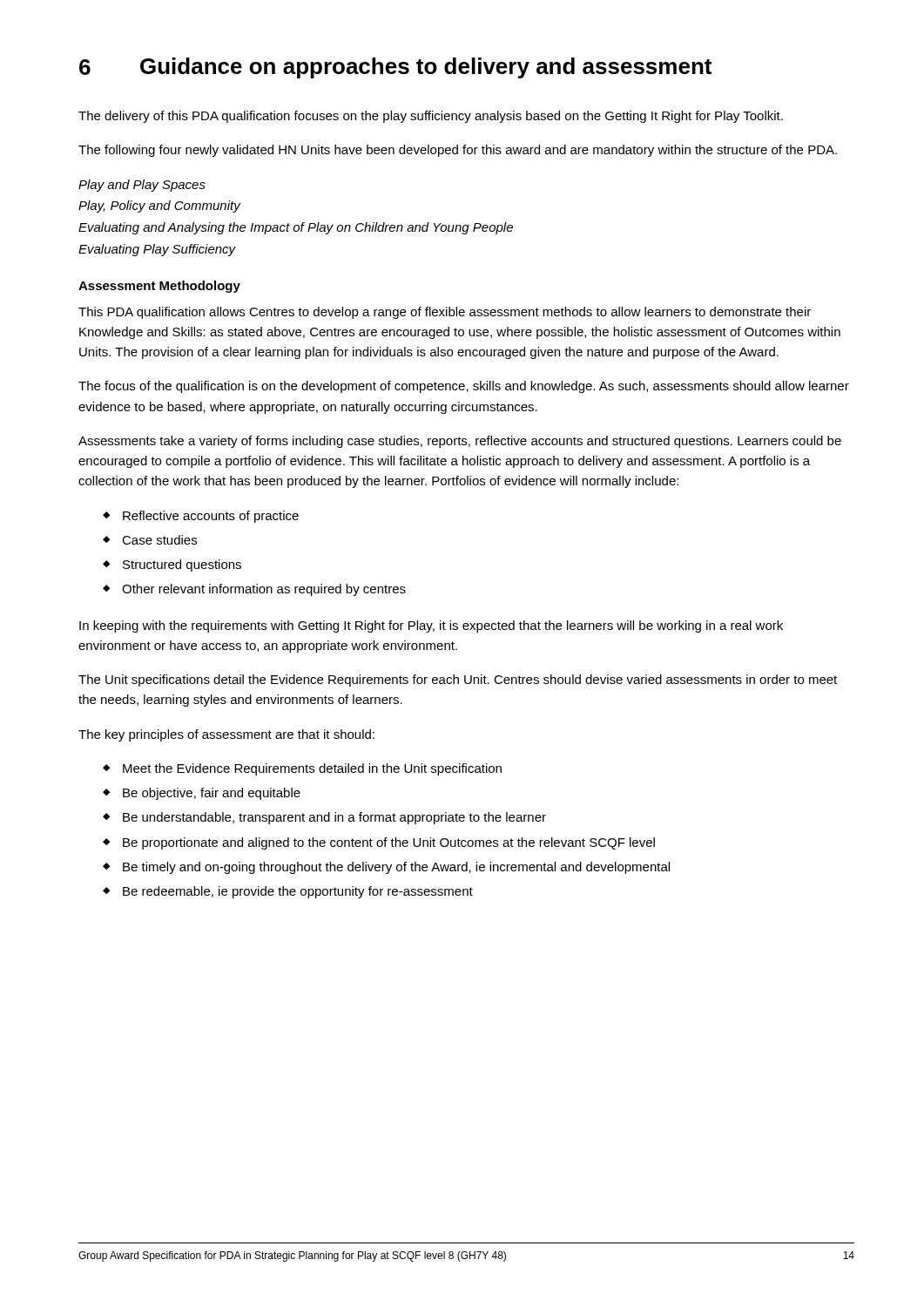Locate the element starting "Assessments take a variety of forms including case"

[x=460, y=461]
